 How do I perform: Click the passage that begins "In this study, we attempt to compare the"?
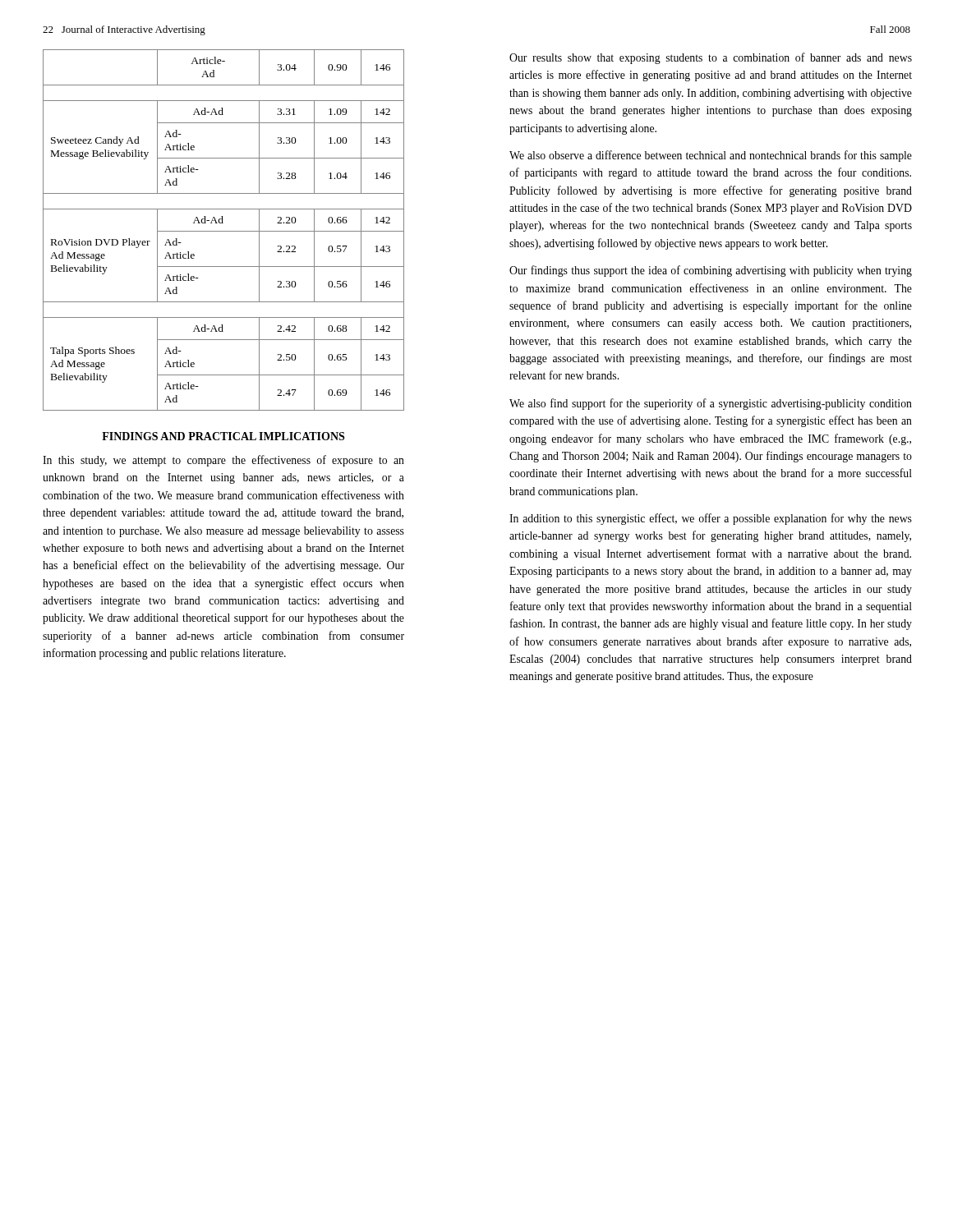pos(223,557)
